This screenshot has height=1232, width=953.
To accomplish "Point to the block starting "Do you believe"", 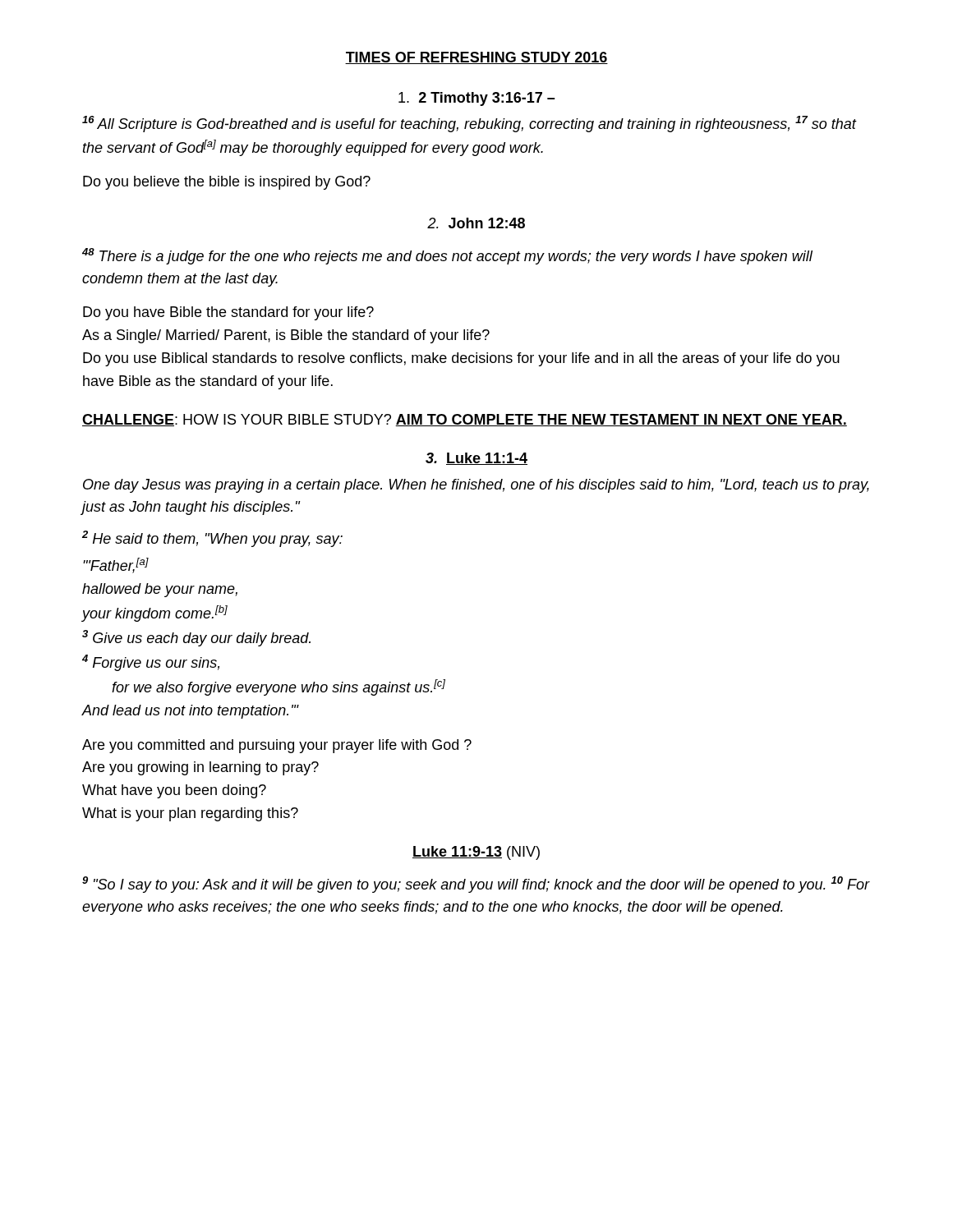I will (226, 182).
